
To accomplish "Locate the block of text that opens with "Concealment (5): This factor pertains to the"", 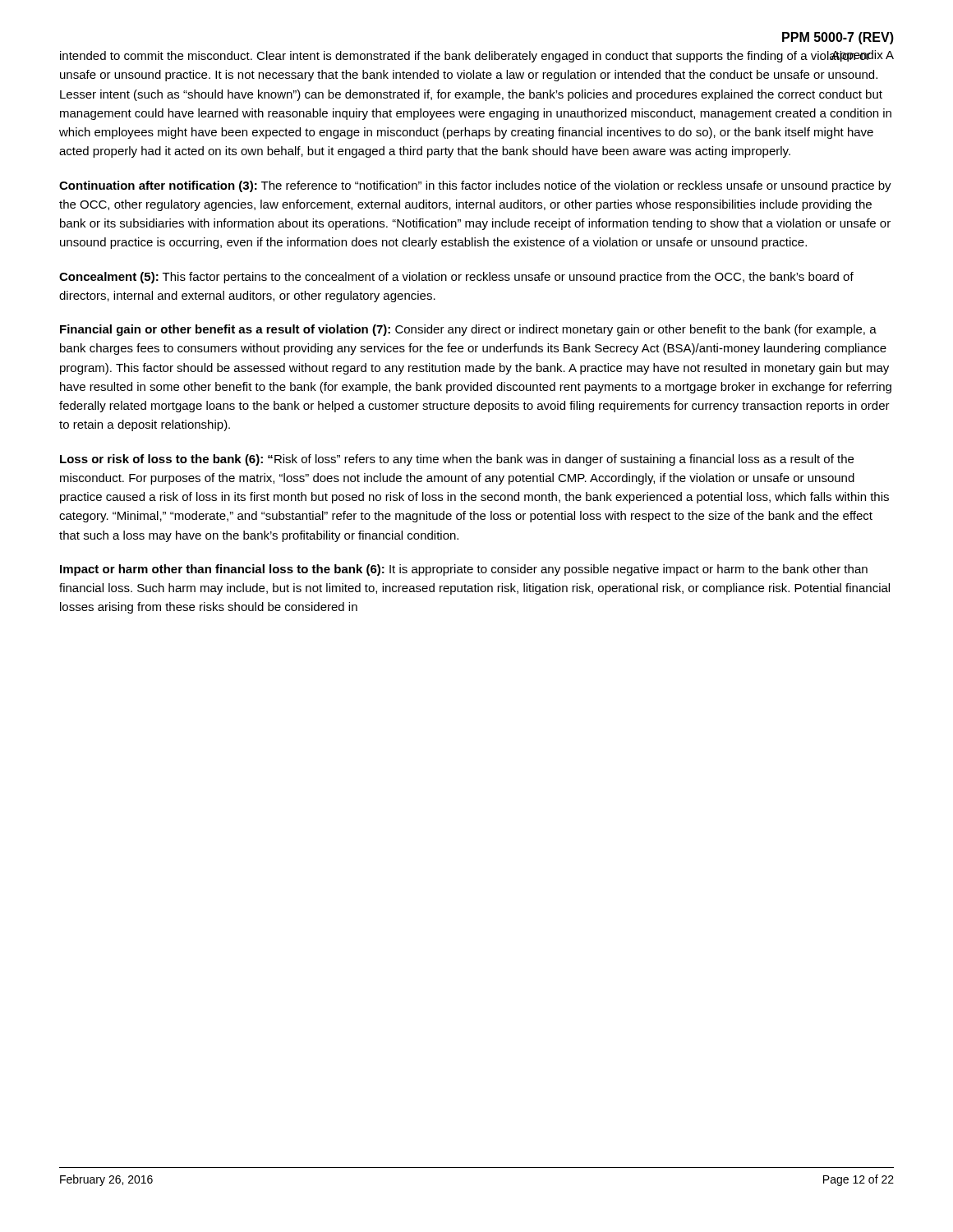I will [x=456, y=286].
